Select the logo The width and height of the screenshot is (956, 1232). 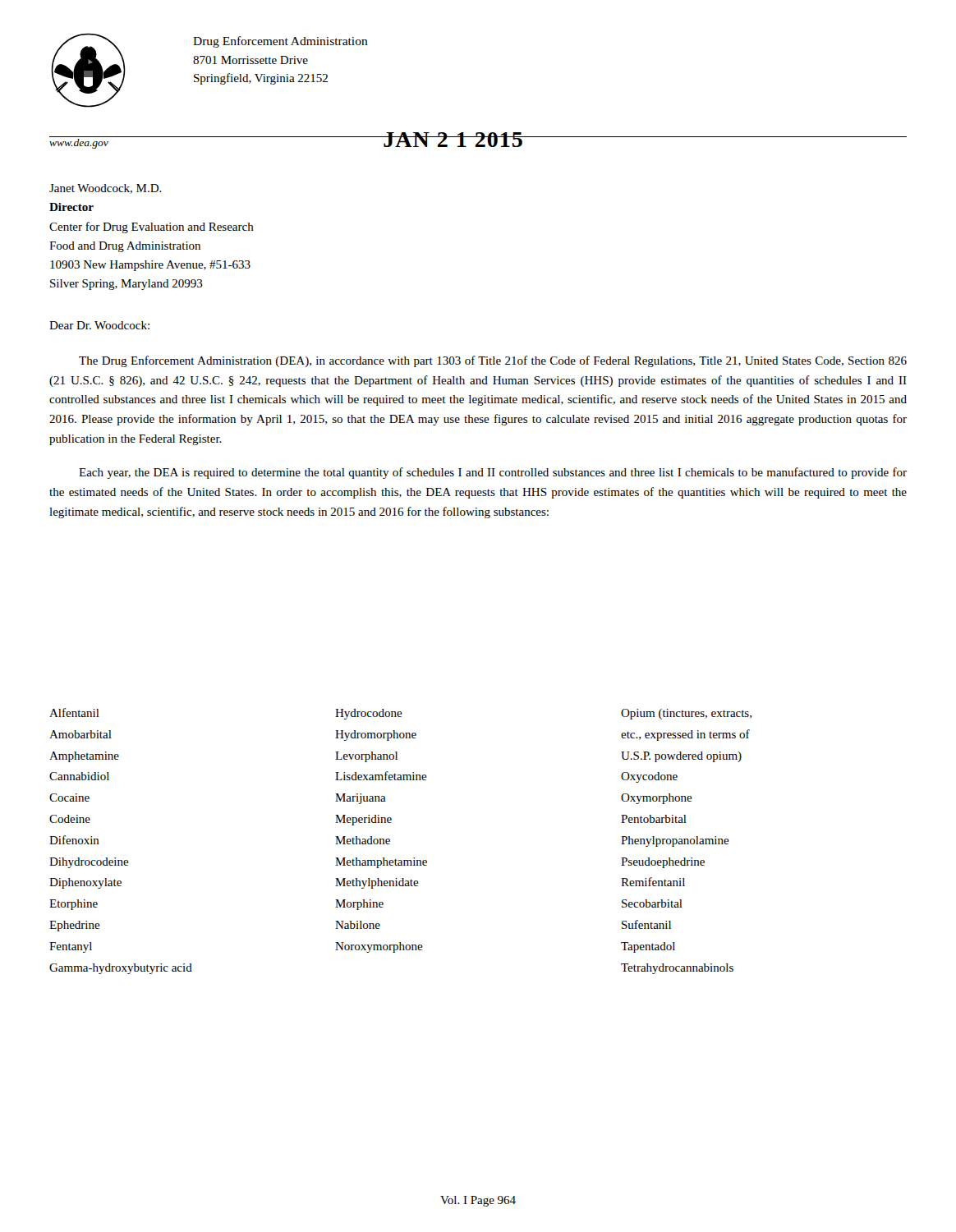pyautogui.click(x=96, y=72)
